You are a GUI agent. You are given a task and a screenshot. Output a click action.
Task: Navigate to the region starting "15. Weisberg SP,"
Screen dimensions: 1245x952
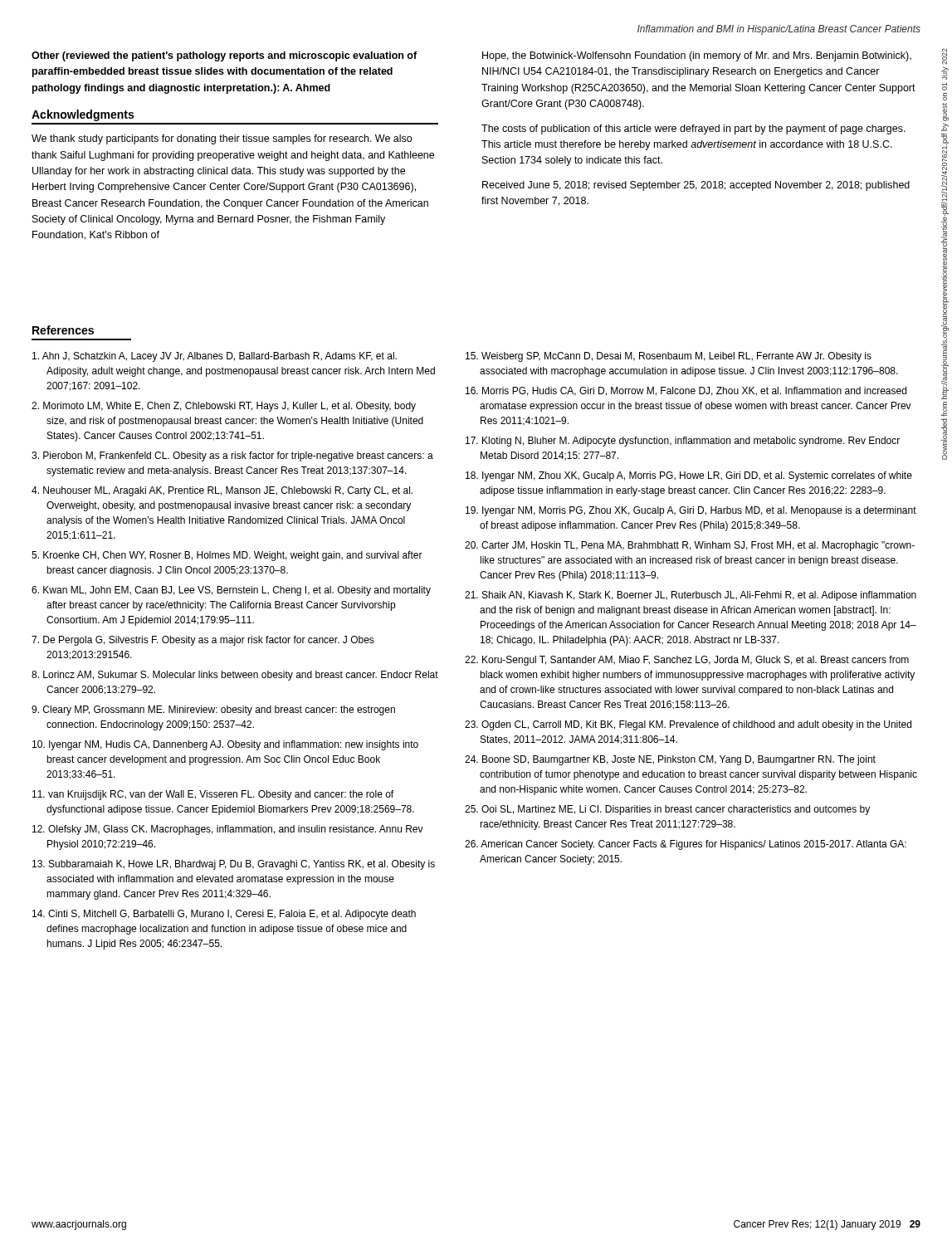click(682, 364)
